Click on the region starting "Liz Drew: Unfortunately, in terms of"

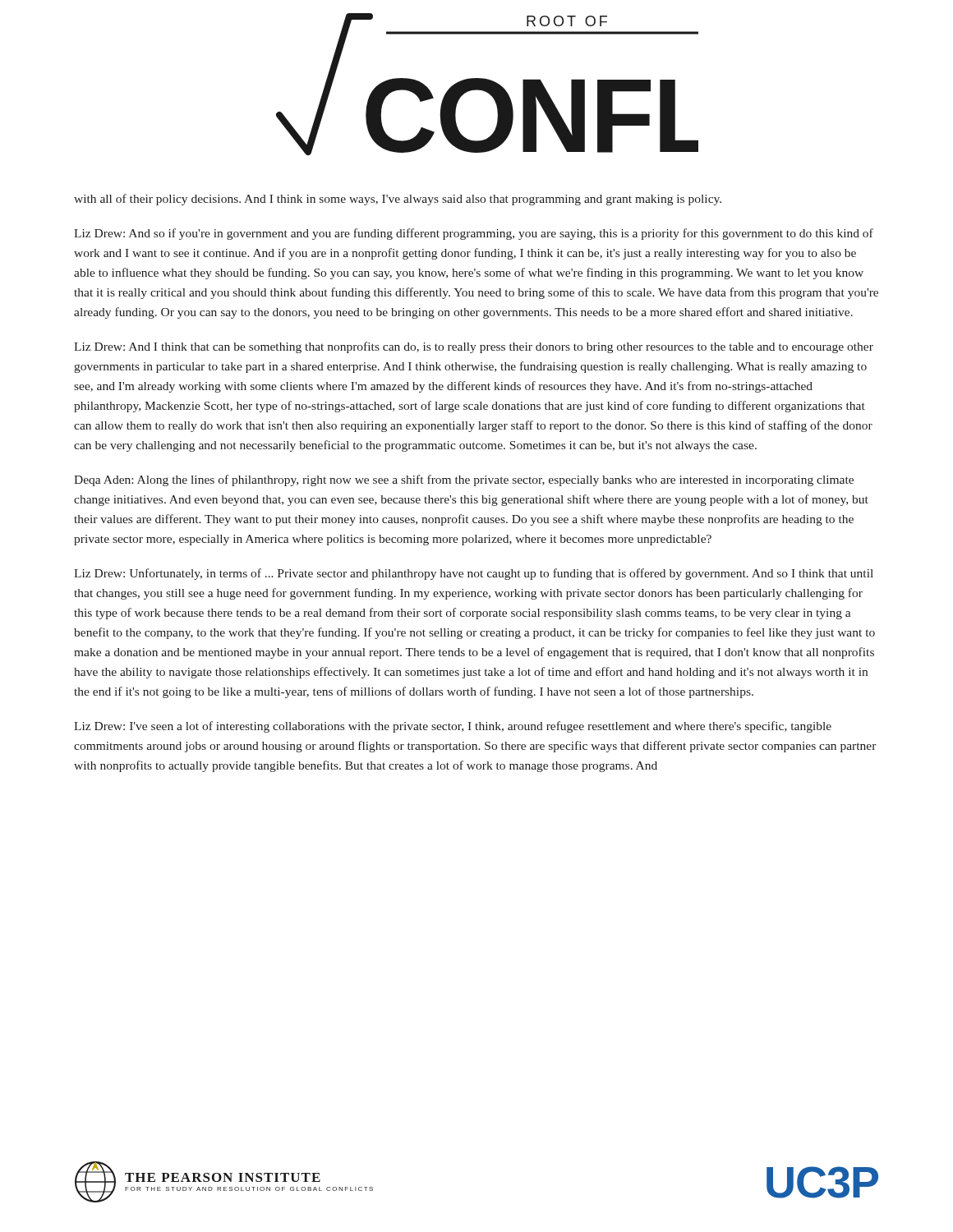475,632
